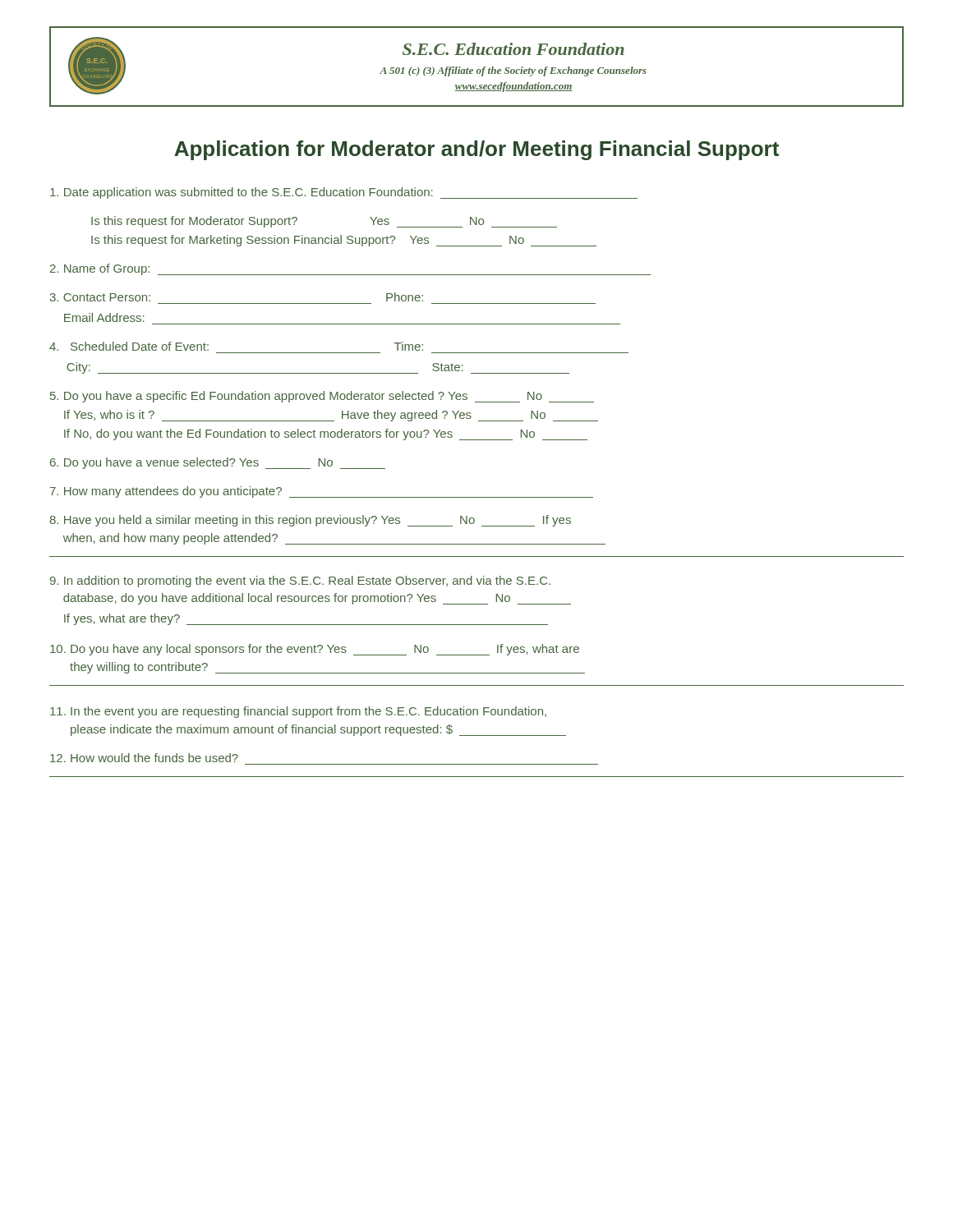
Task: Click where it says "3. Contact Person: Phone: Email Address:"
Action: tap(476, 307)
